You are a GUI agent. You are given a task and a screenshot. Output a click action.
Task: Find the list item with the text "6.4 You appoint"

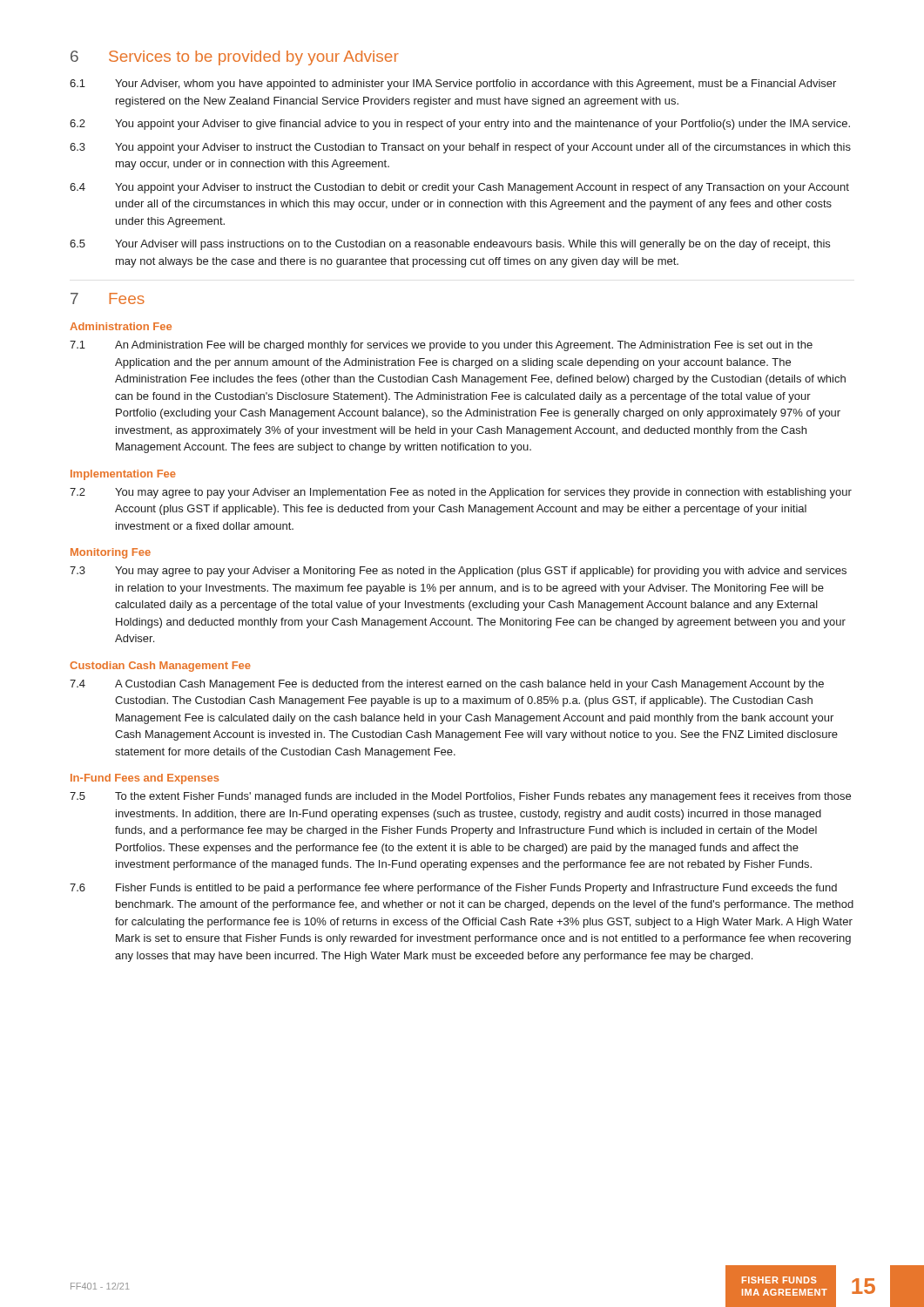[462, 204]
